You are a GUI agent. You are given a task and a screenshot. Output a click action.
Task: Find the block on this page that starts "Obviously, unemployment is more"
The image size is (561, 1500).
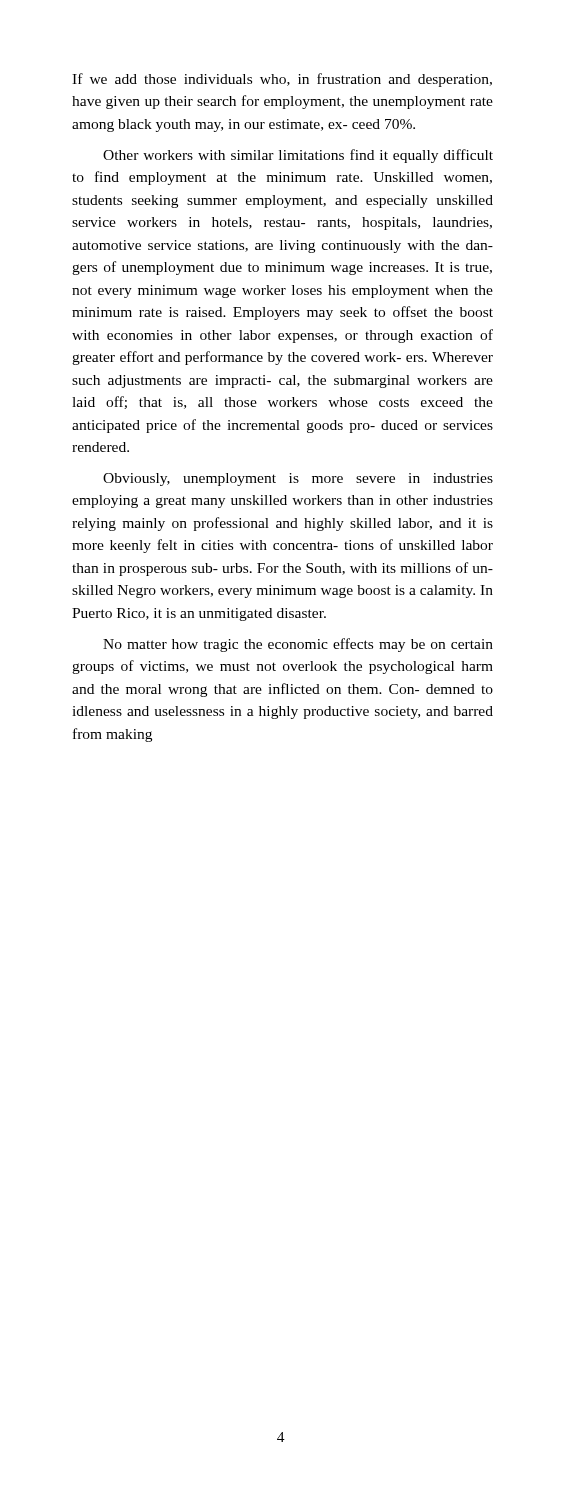282,545
